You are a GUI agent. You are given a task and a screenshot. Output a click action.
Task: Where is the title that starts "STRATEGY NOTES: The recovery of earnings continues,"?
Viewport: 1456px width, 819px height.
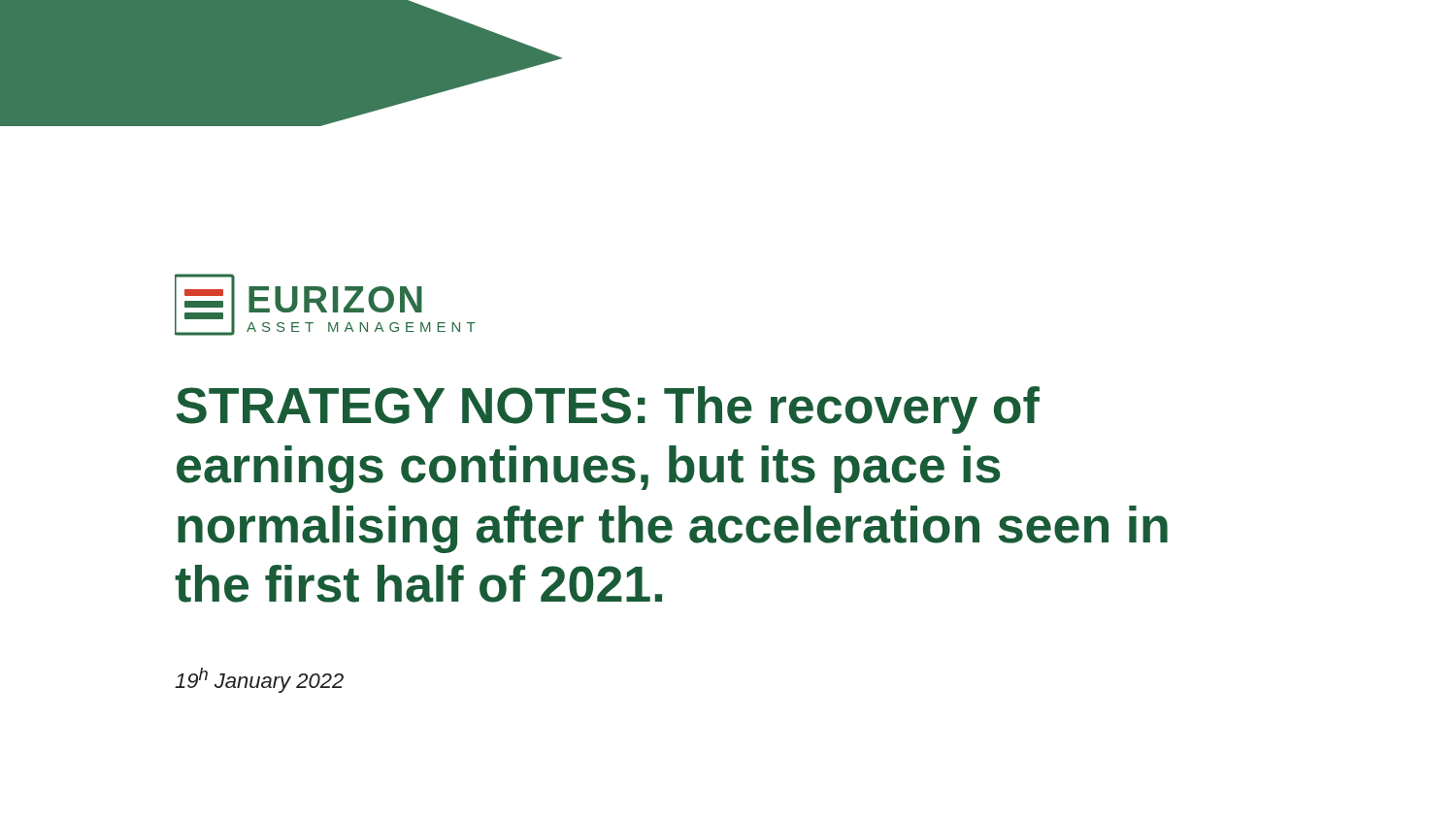[709, 496]
